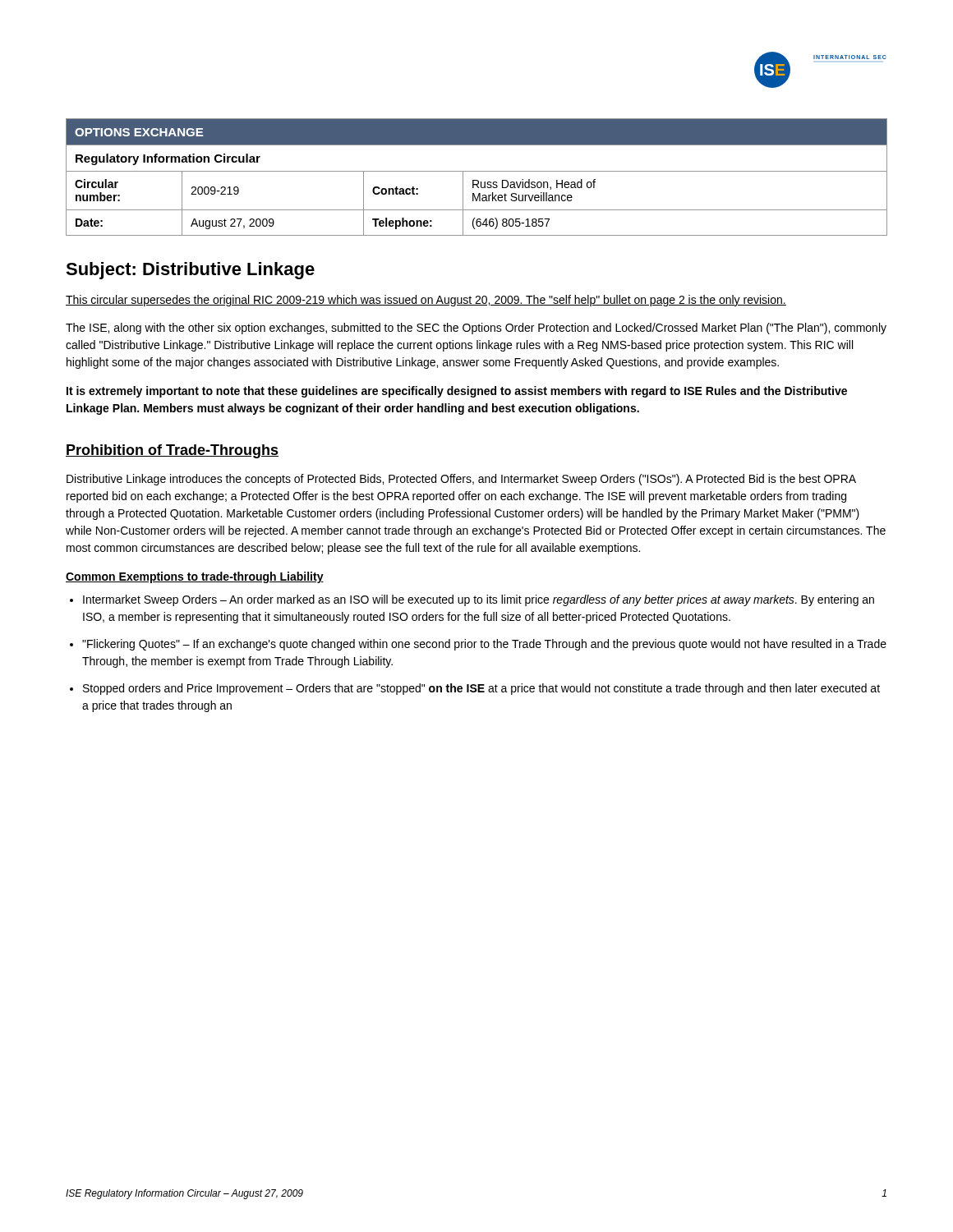Navigate to the element starting "Intermarket Sweep Orders – An order"
Screen dimensions: 1232x953
485,609
